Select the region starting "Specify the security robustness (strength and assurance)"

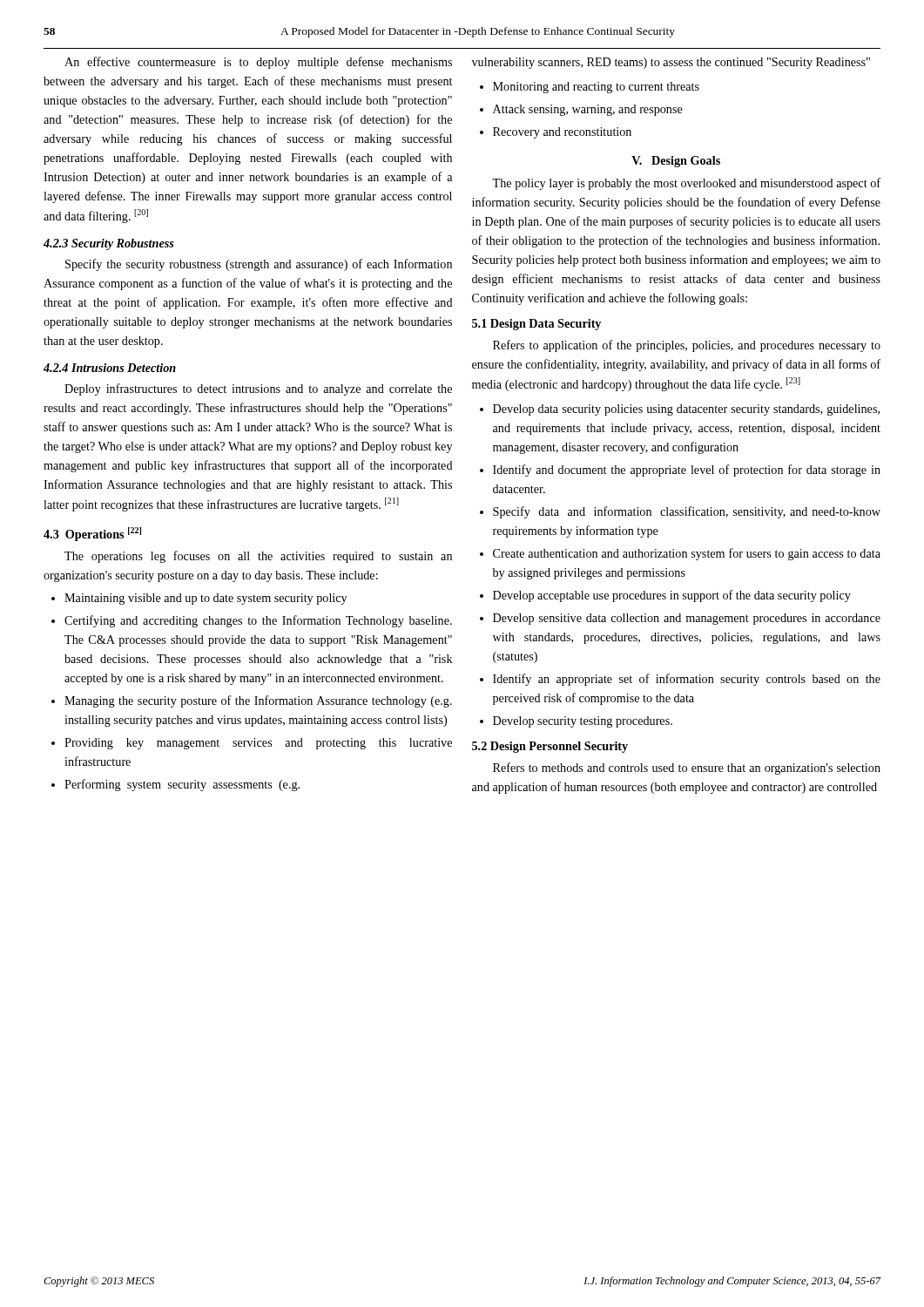(x=248, y=302)
